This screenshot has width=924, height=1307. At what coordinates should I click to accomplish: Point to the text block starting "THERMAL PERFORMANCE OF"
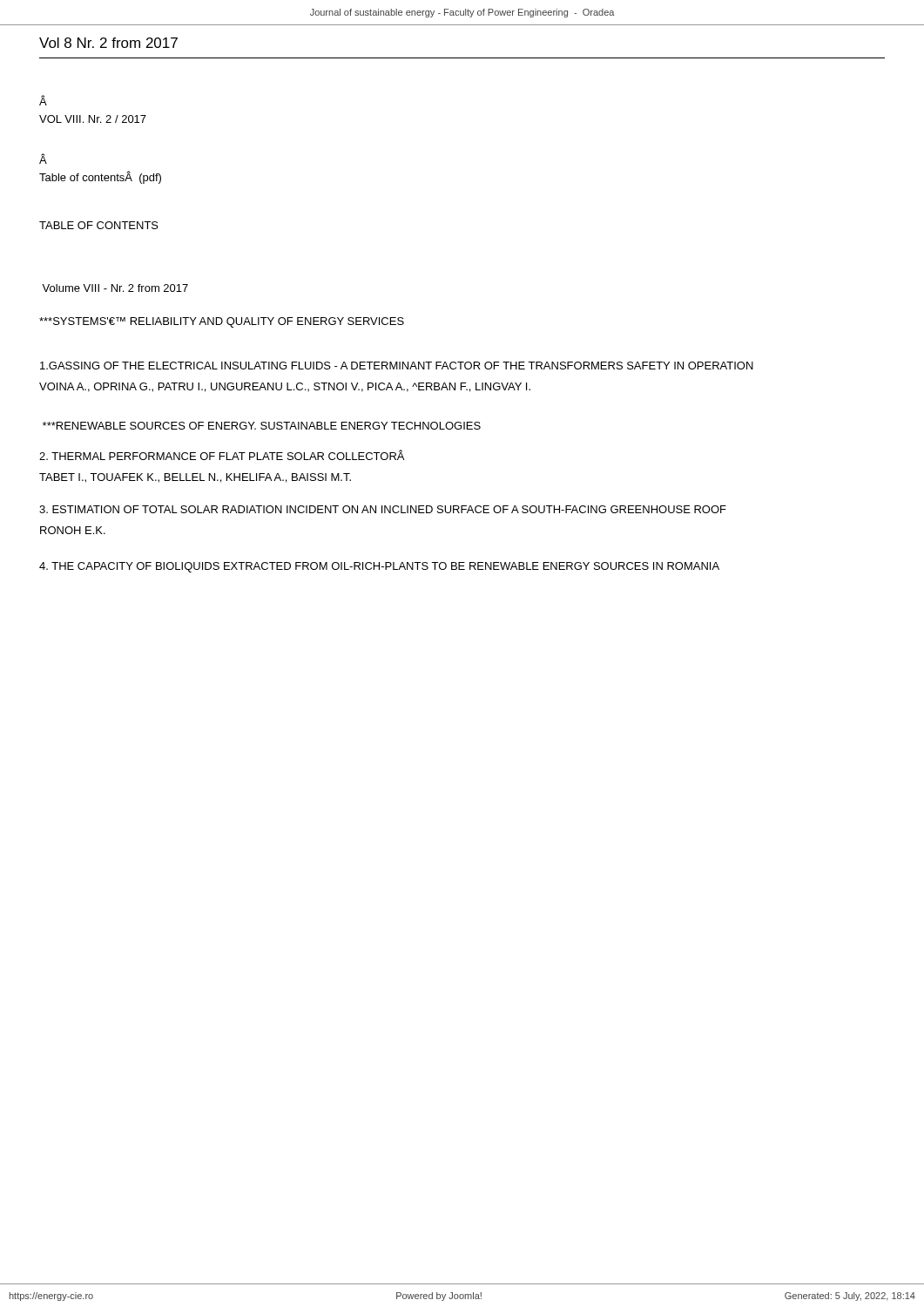pyautogui.click(x=222, y=456)
